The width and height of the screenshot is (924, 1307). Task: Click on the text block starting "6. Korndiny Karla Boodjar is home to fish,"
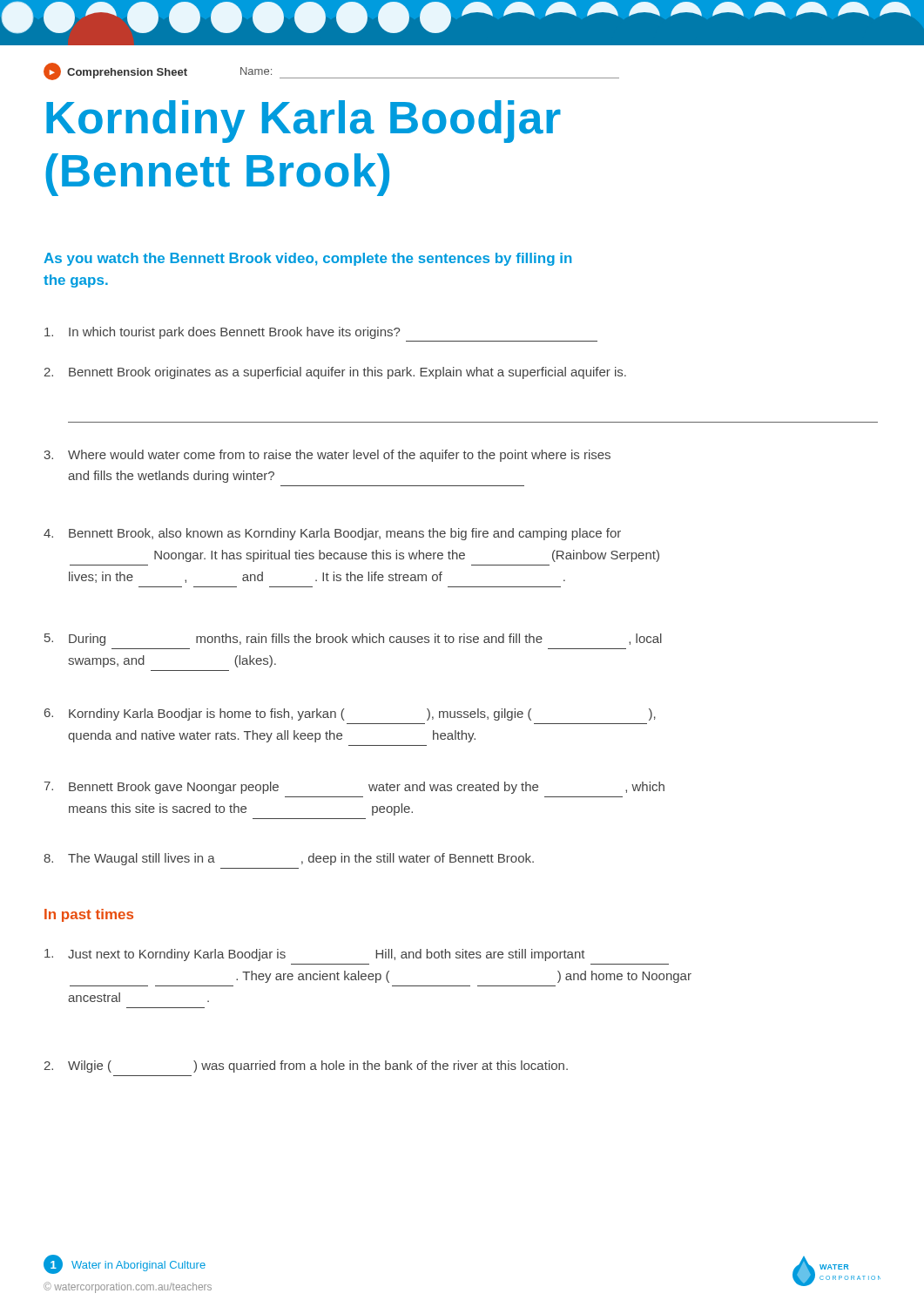(462, 724)
